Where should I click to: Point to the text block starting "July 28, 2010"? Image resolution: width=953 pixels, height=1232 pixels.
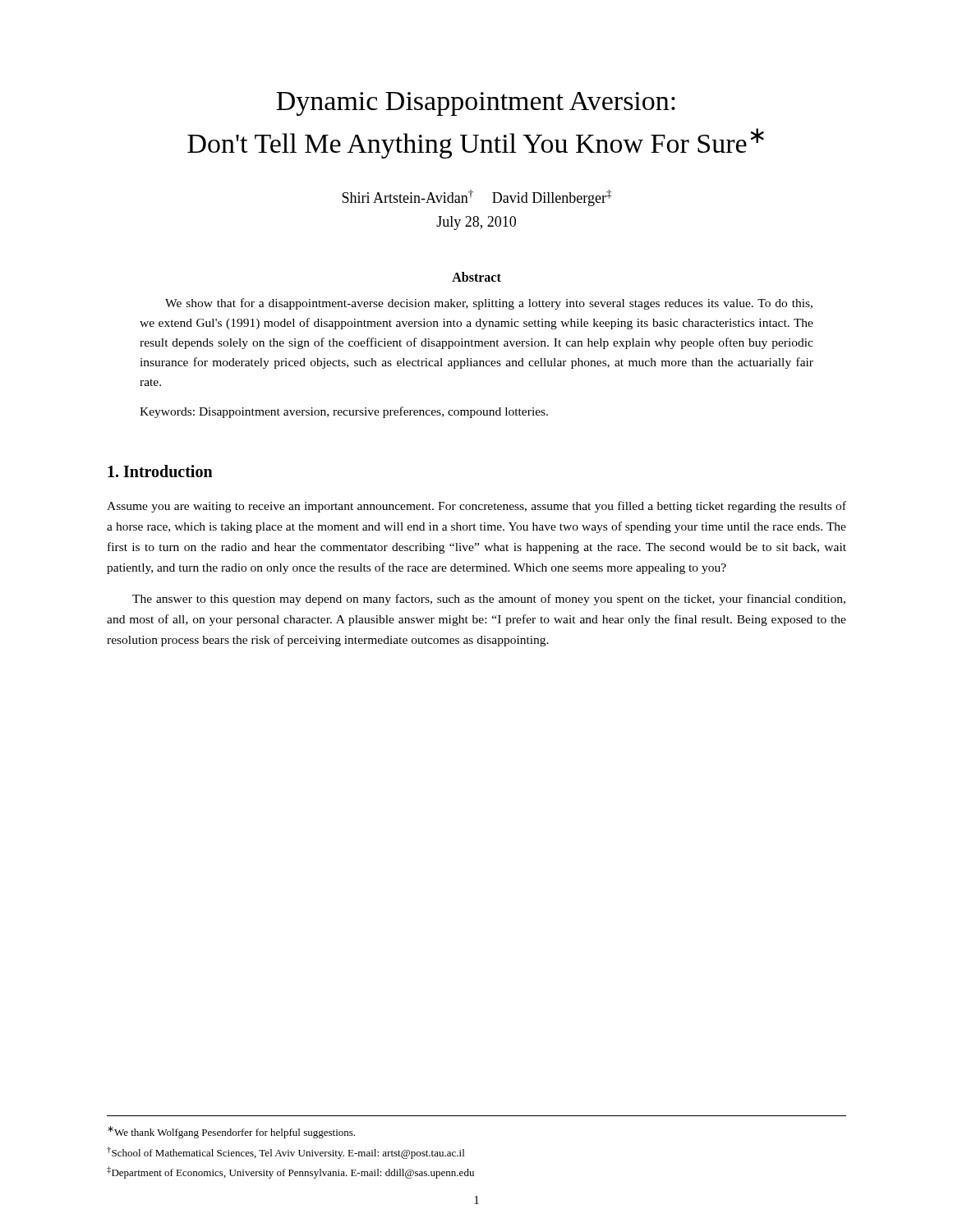point(476,222)
